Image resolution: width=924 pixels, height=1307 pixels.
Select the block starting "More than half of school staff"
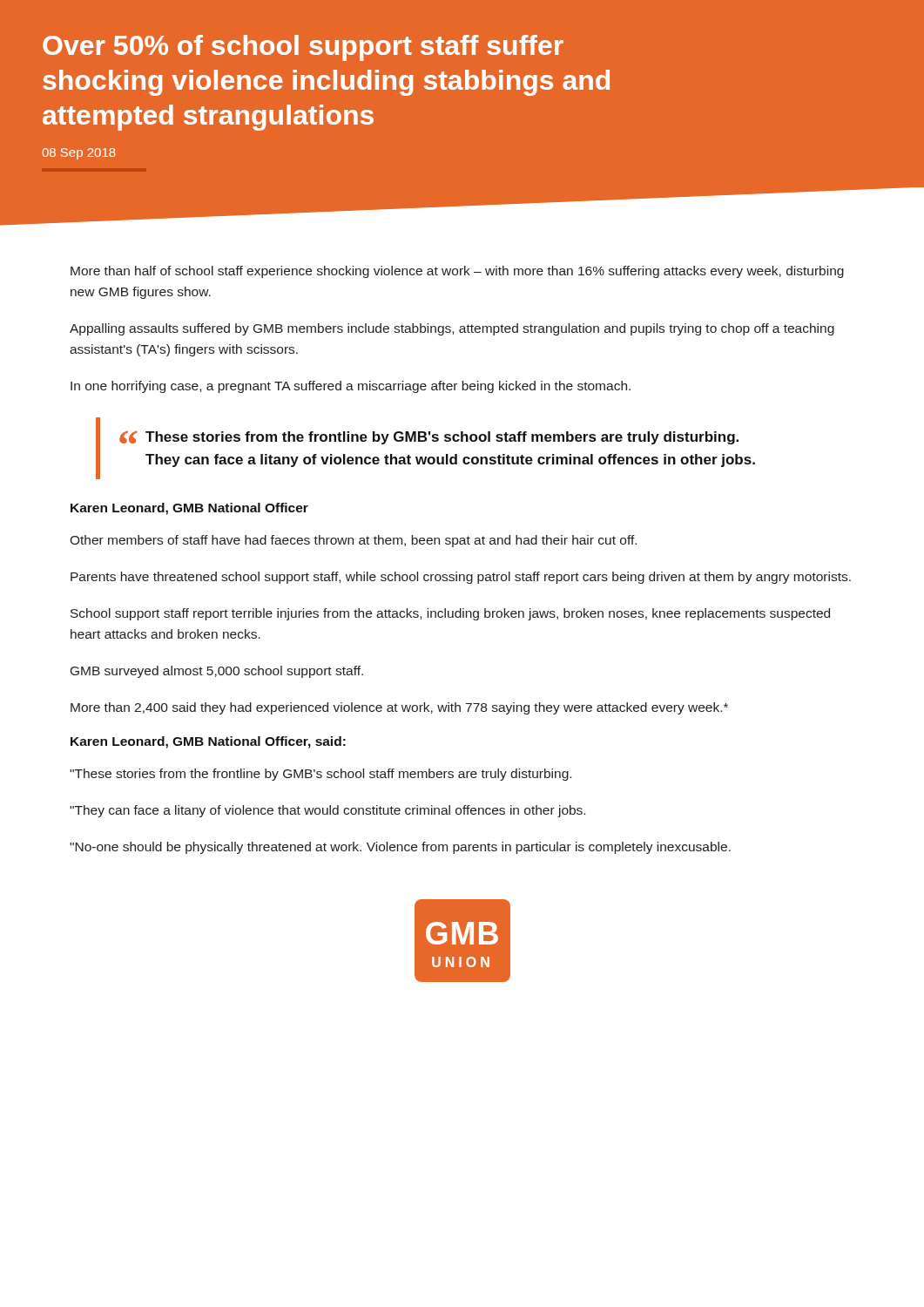click(462, 281)
